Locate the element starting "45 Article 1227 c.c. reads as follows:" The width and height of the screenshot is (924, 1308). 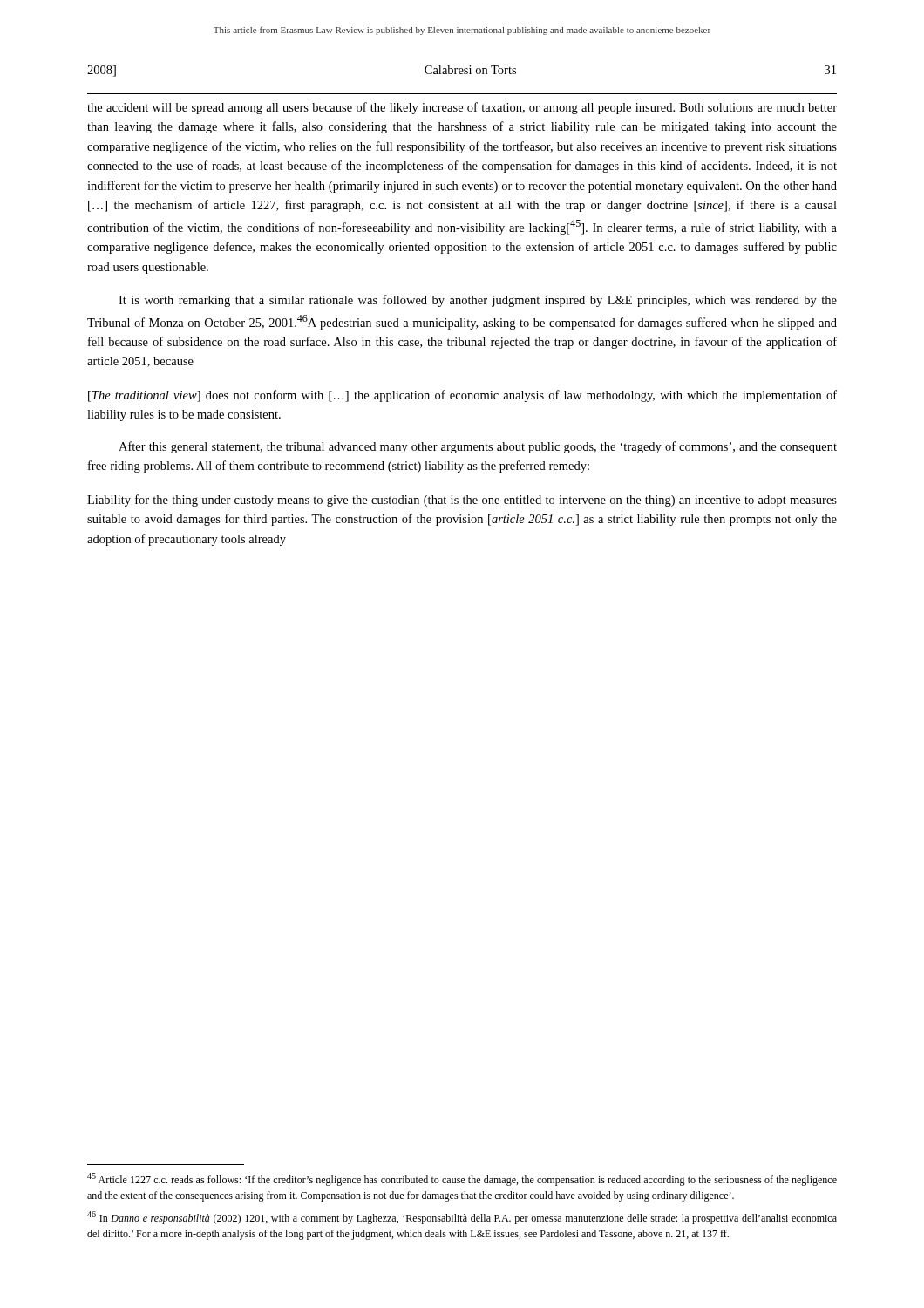click(x=462, y=1186)
